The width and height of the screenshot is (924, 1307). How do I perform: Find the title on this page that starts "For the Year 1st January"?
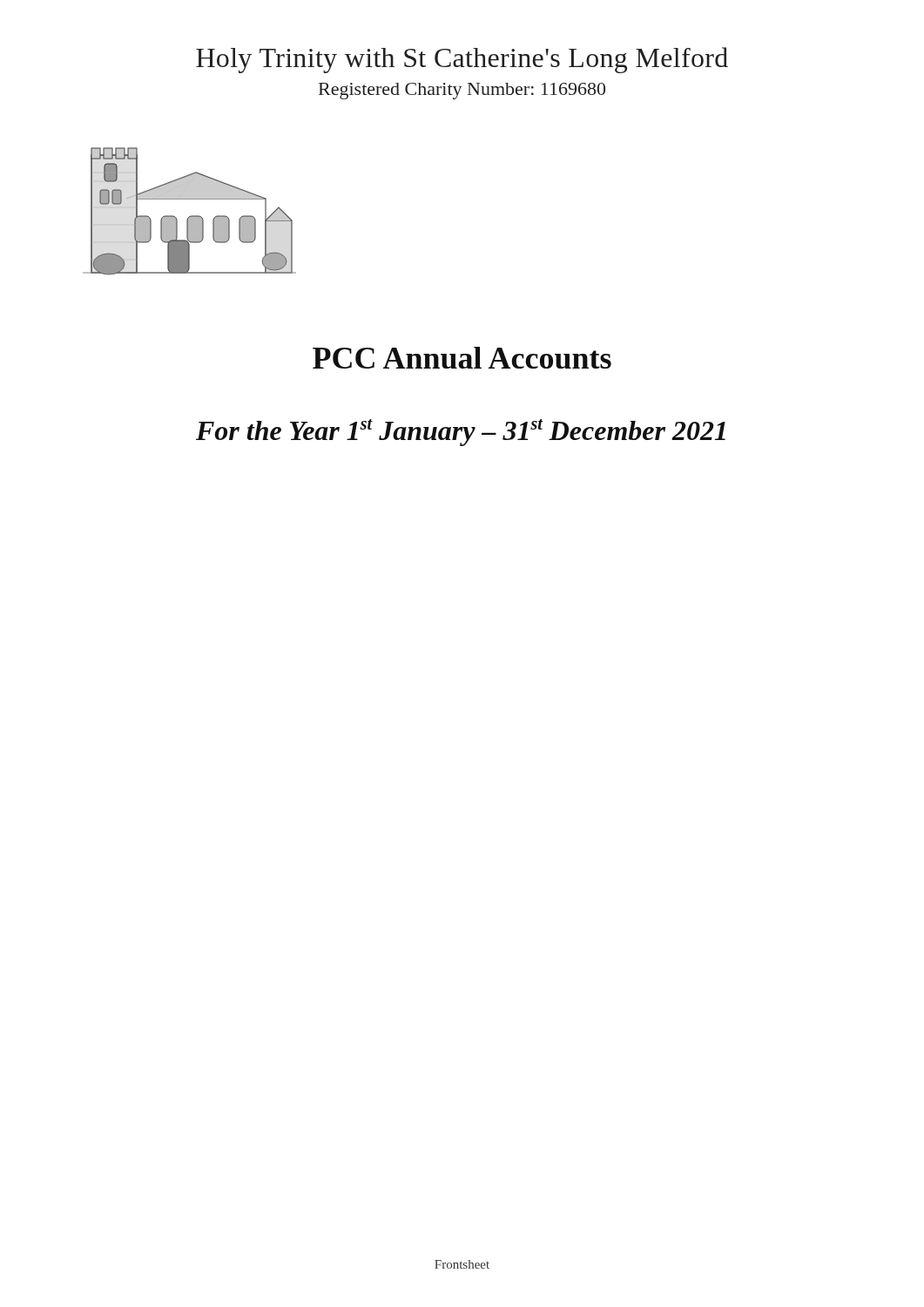462,430
